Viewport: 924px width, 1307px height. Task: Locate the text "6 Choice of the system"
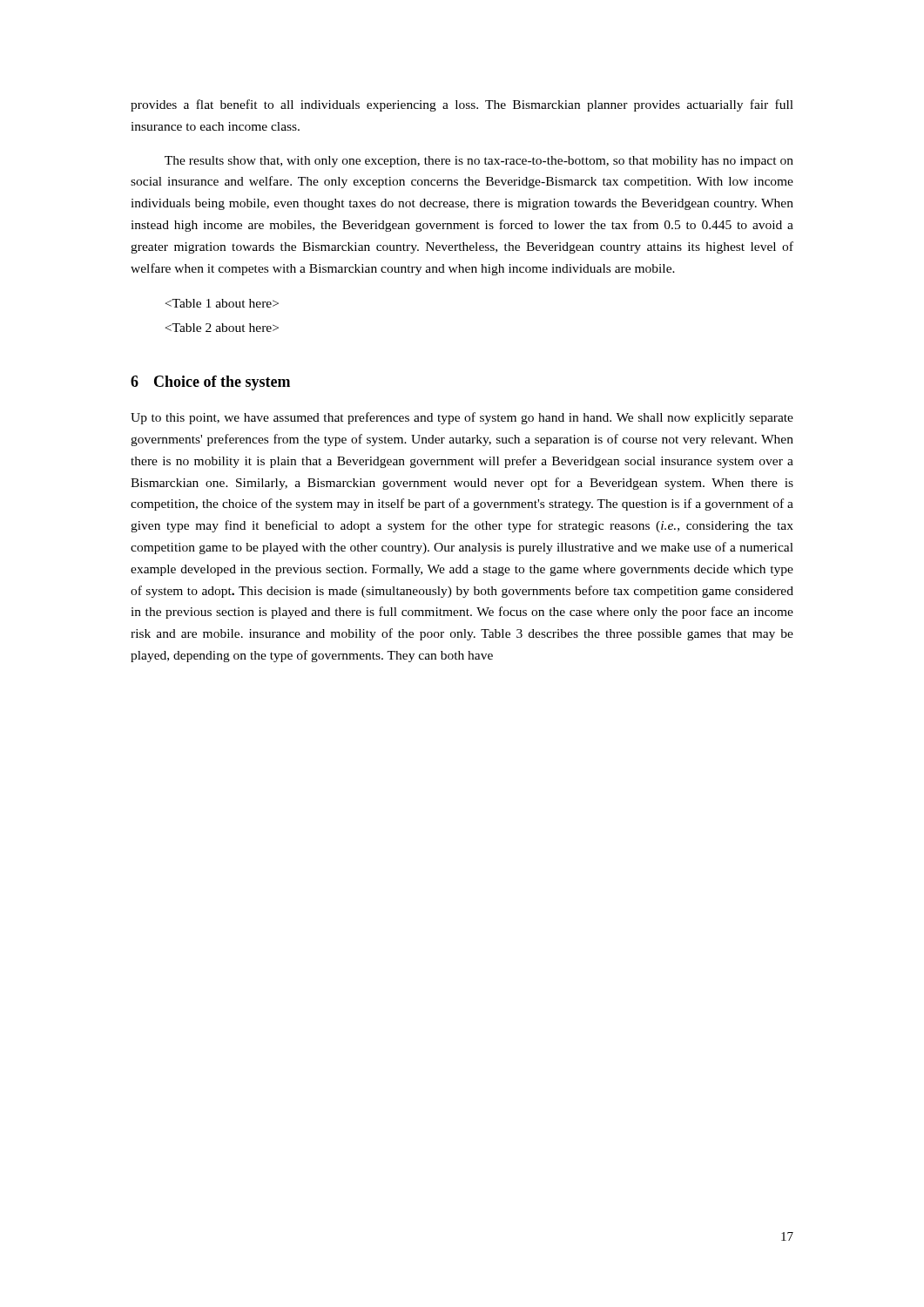(x=211, y=382)
